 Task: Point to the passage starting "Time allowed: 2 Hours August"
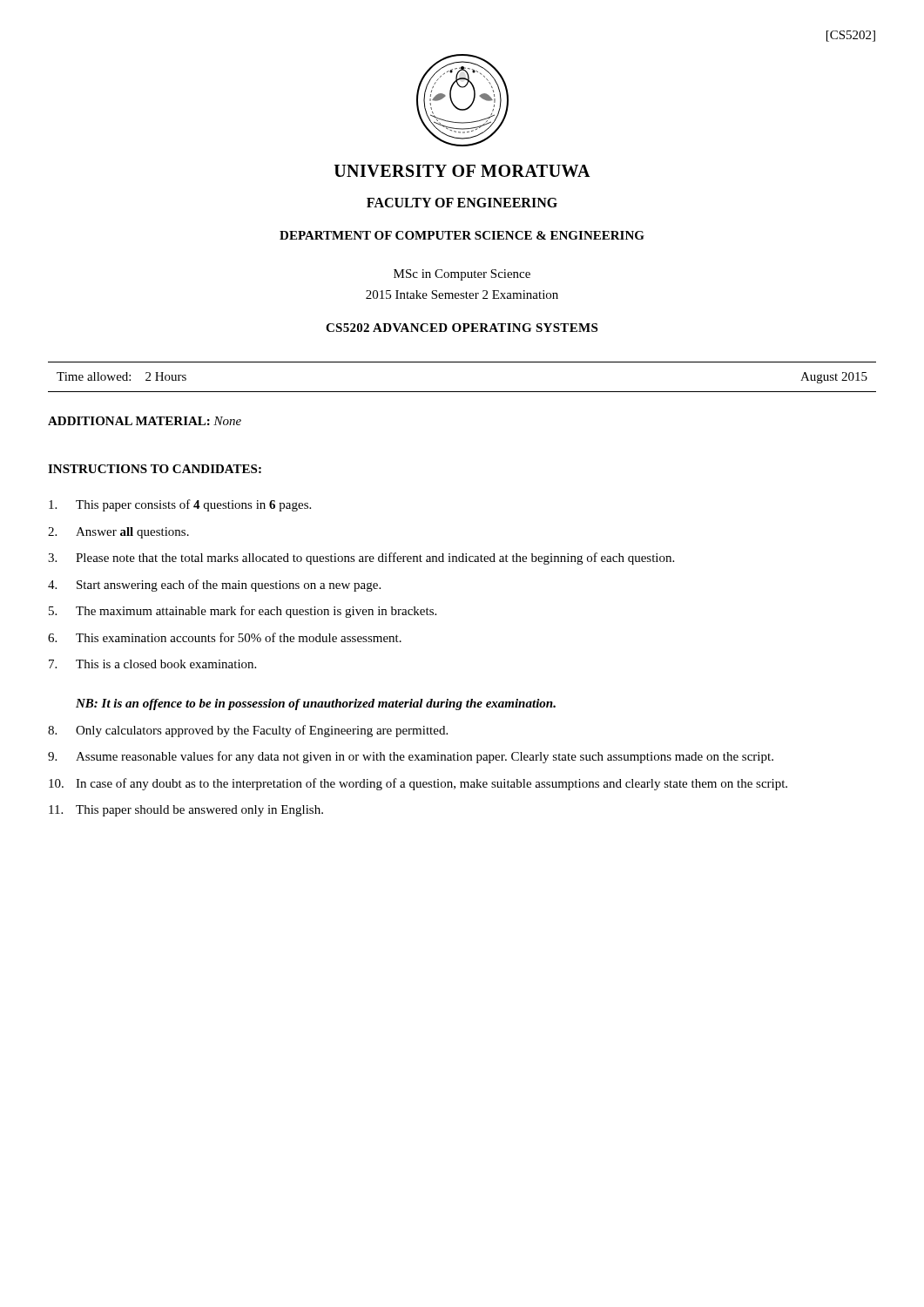(91, 378)
